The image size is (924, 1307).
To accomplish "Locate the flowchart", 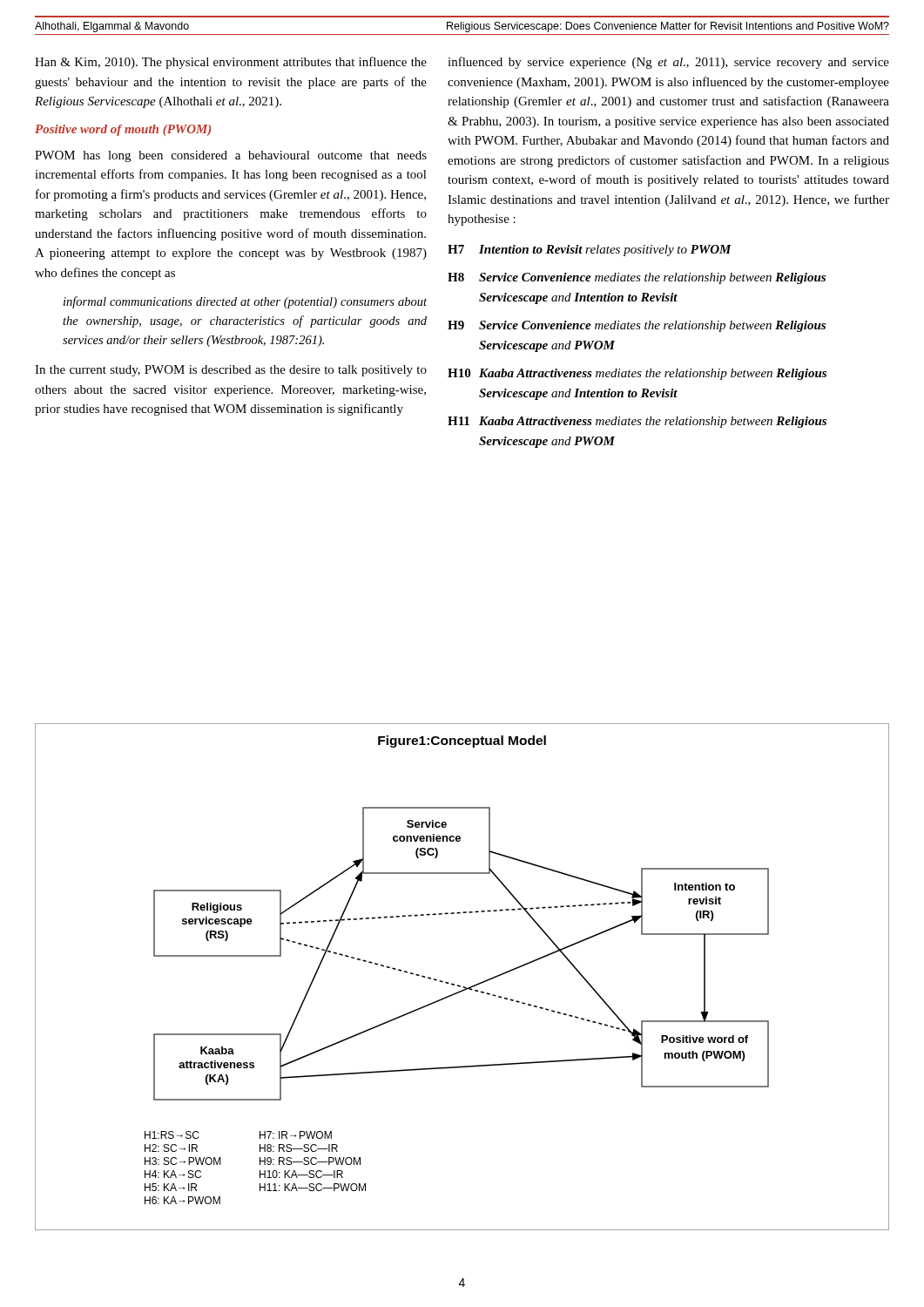I will pos(462,977).
